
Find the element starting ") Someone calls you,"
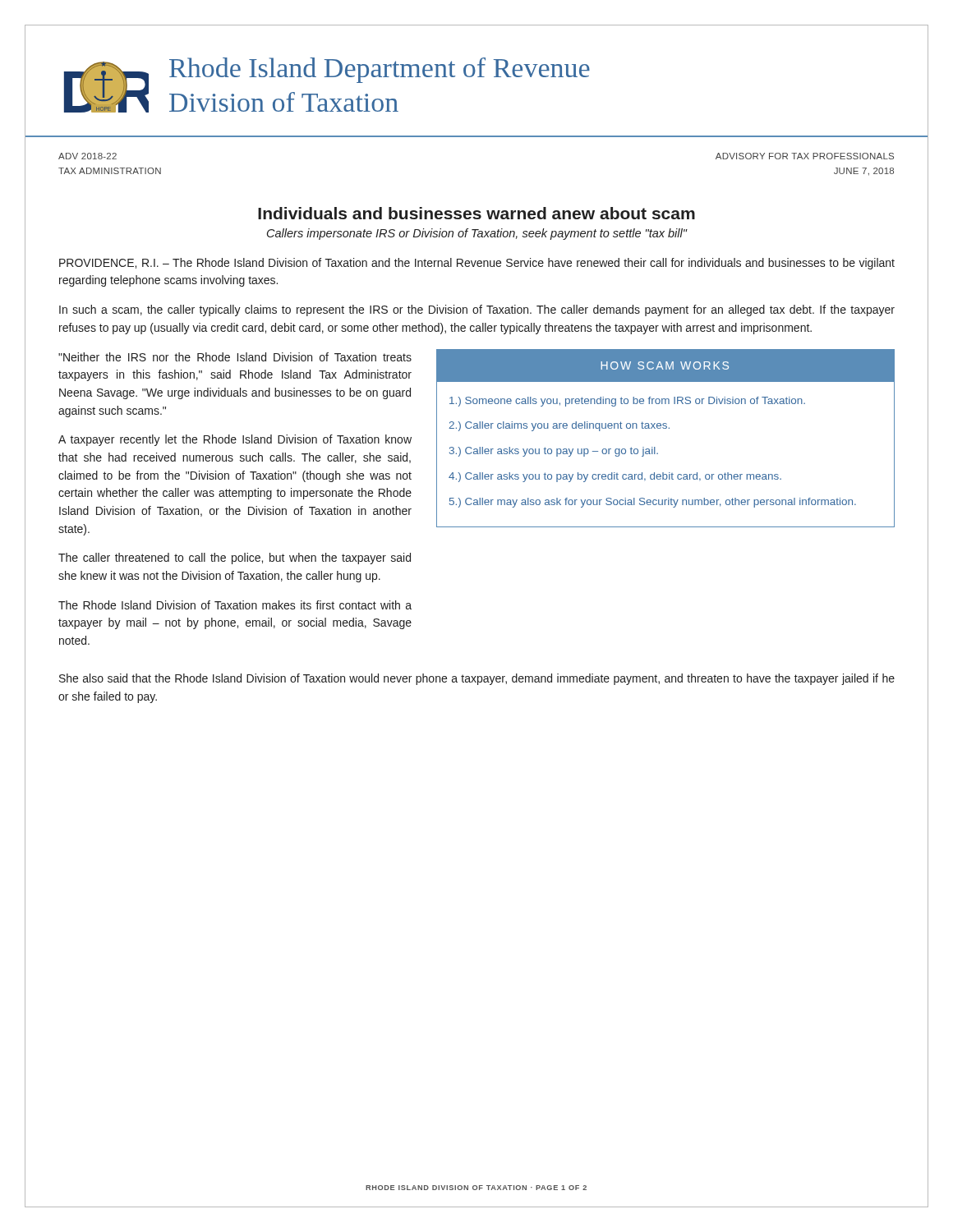coord(627,400)
